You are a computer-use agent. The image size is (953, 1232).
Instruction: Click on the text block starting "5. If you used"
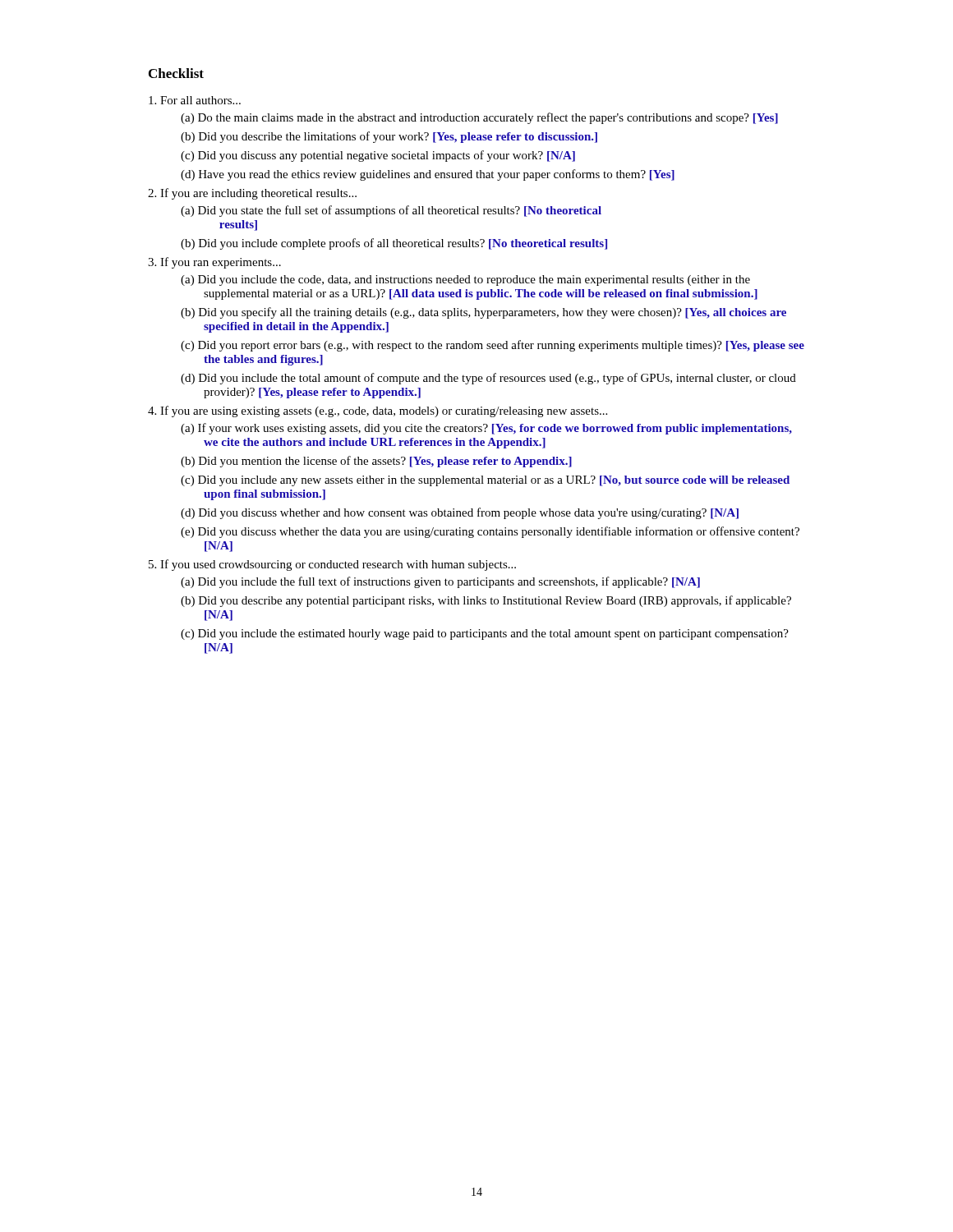[332, 564]
